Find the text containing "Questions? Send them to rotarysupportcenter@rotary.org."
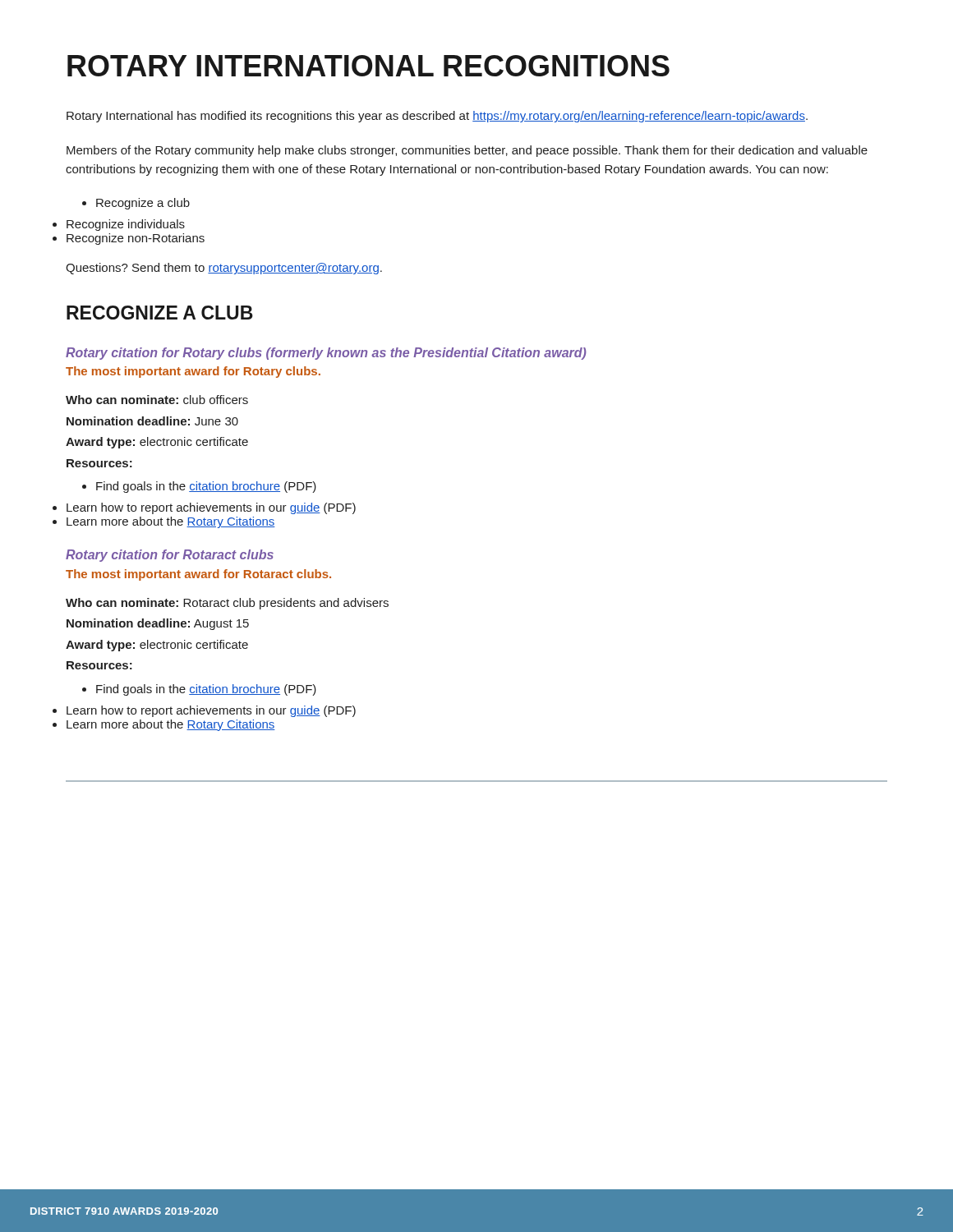The height and width of the screenshot is (1232, 953). (x=224, y=269)
